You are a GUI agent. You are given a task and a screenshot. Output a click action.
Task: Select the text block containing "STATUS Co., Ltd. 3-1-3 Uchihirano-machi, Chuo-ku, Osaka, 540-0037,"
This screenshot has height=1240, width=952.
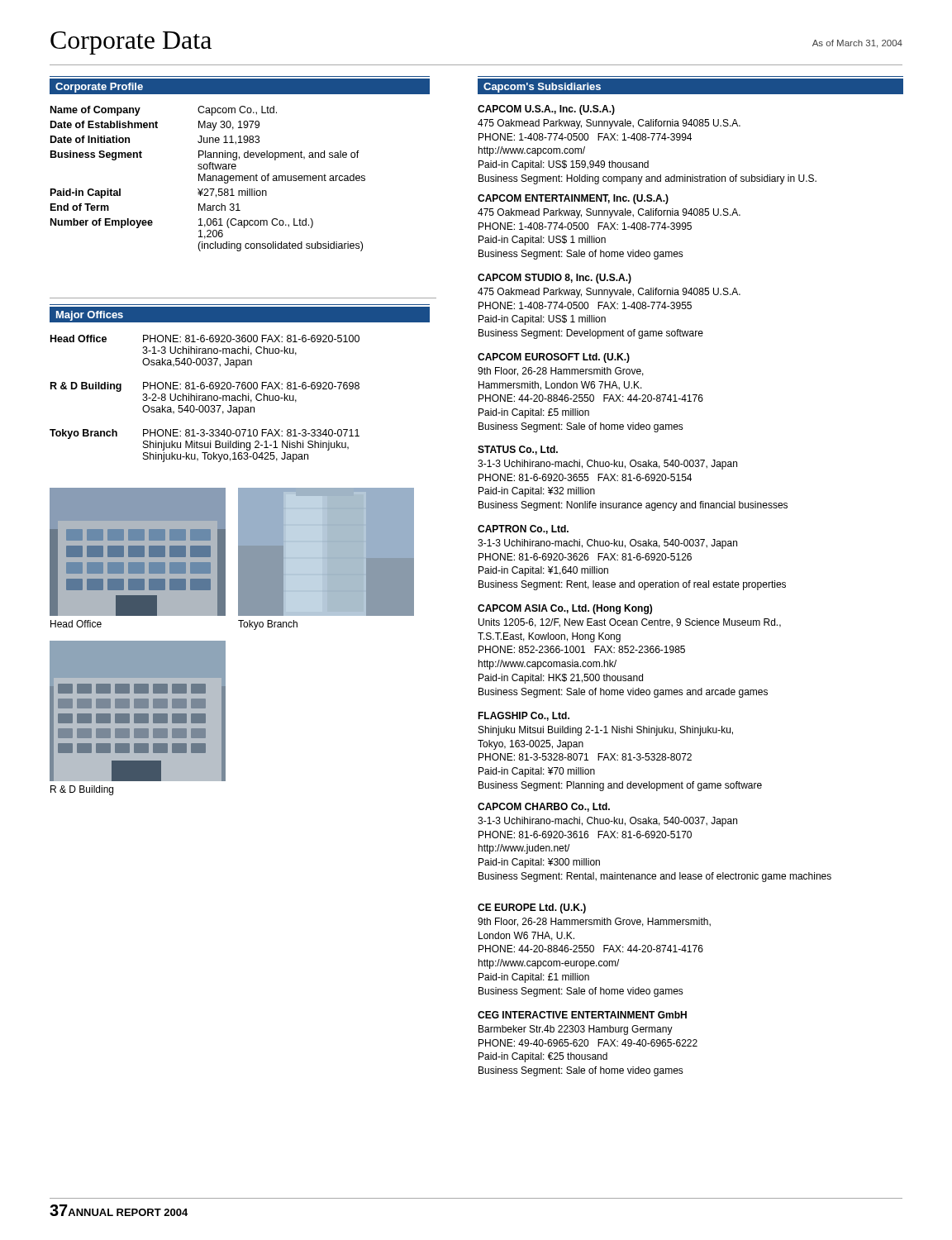(633, 477)
